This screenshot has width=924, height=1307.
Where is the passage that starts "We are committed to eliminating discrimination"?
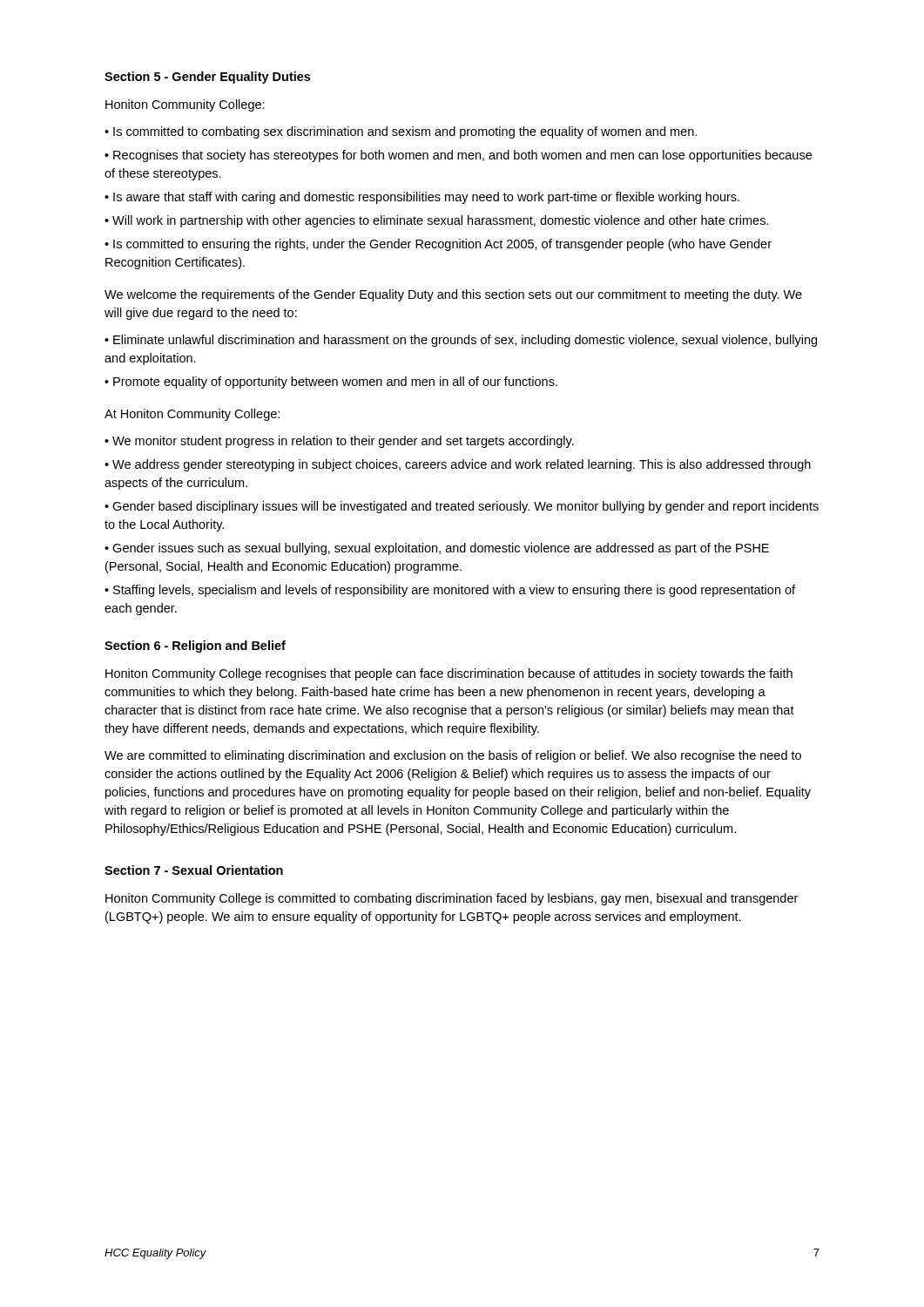[x=458, y=792]
